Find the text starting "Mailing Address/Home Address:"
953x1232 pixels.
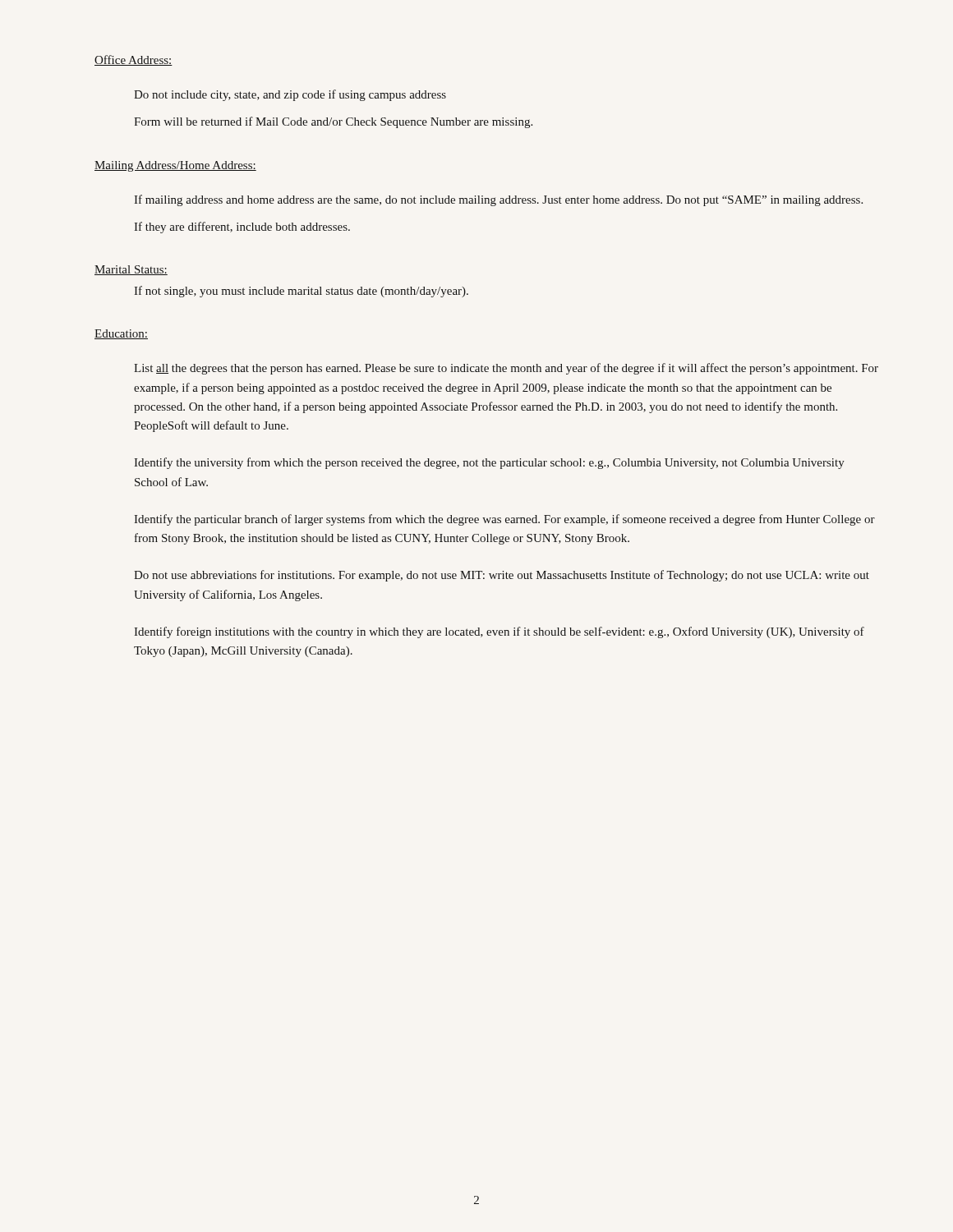(x=175, y=165)
